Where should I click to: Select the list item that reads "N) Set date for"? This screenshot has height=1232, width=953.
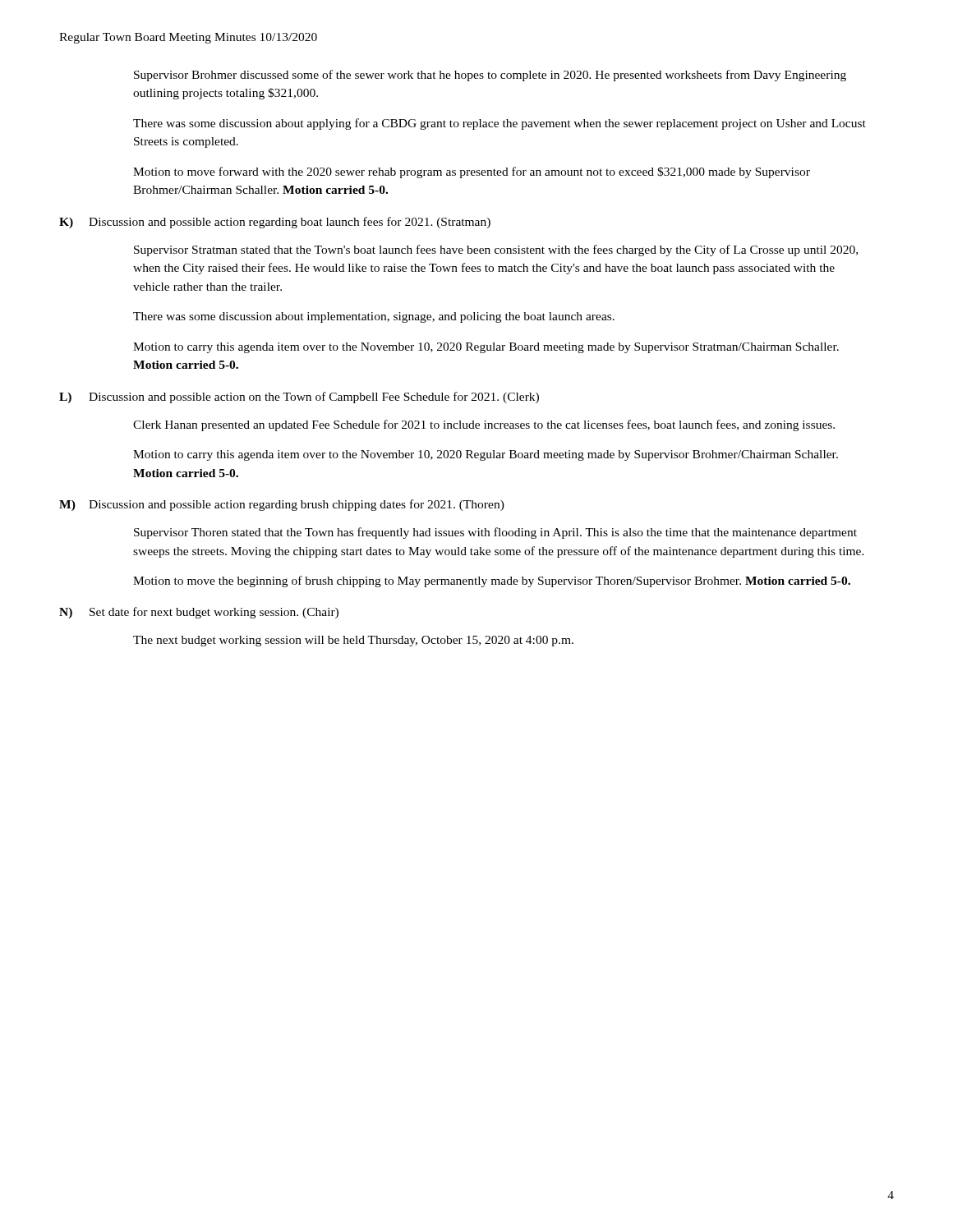pyautogui.click(x=199, y=613)
